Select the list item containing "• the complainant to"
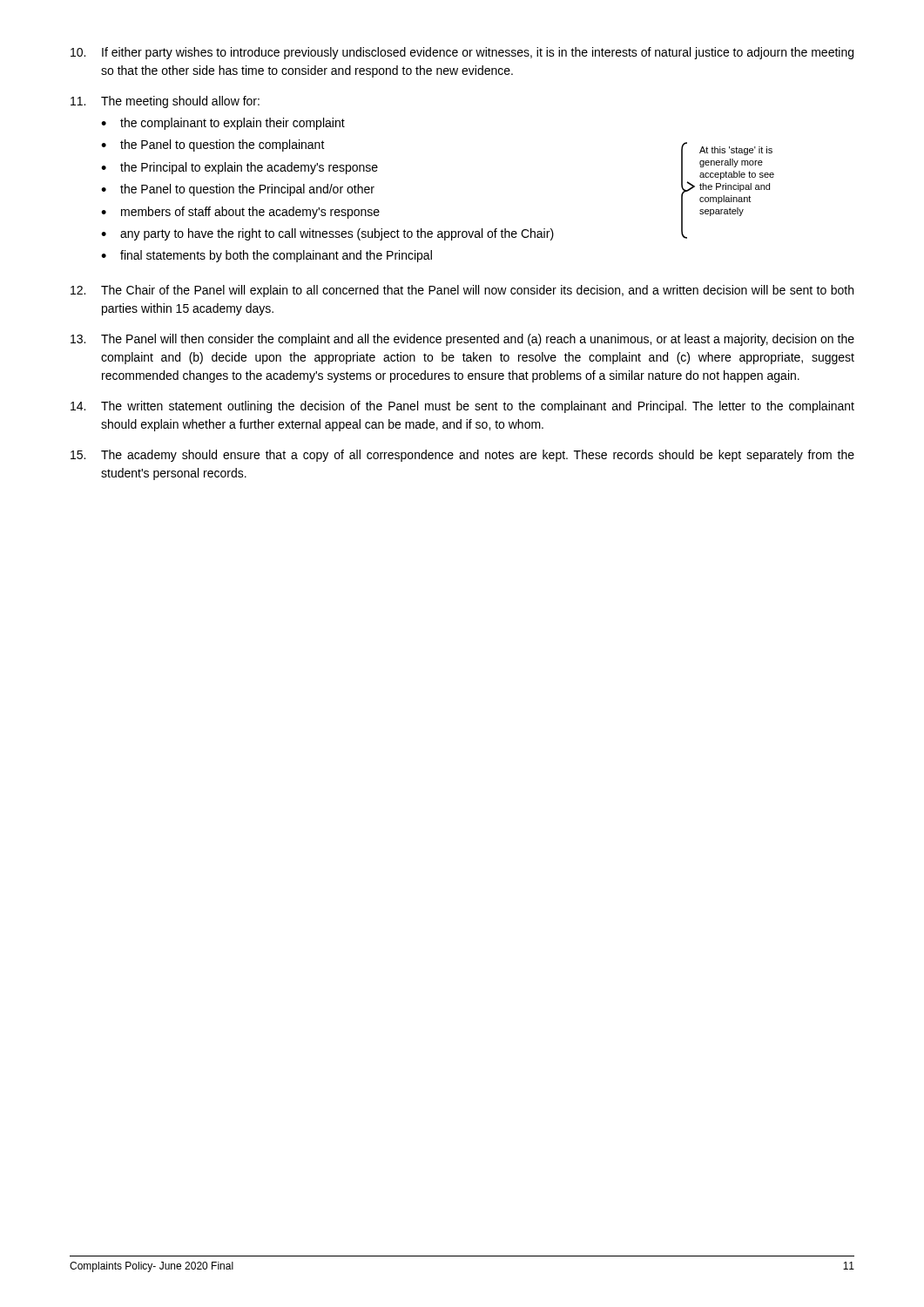 click(x=223, y=124)
